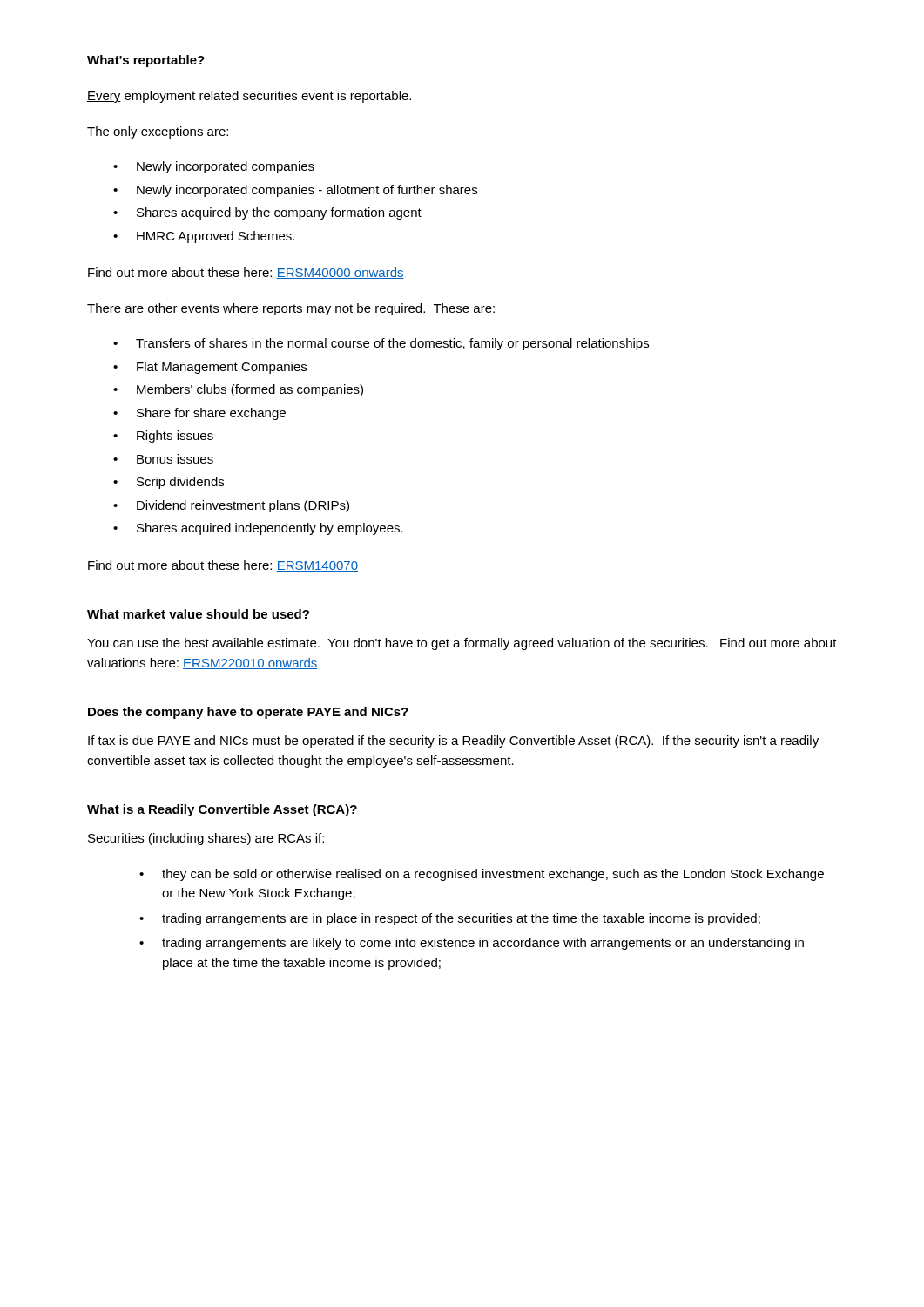Find the text starting "What is a Readily Convertible"
The width and height of the screenshot is (924, 1307).
pos(222,809)
